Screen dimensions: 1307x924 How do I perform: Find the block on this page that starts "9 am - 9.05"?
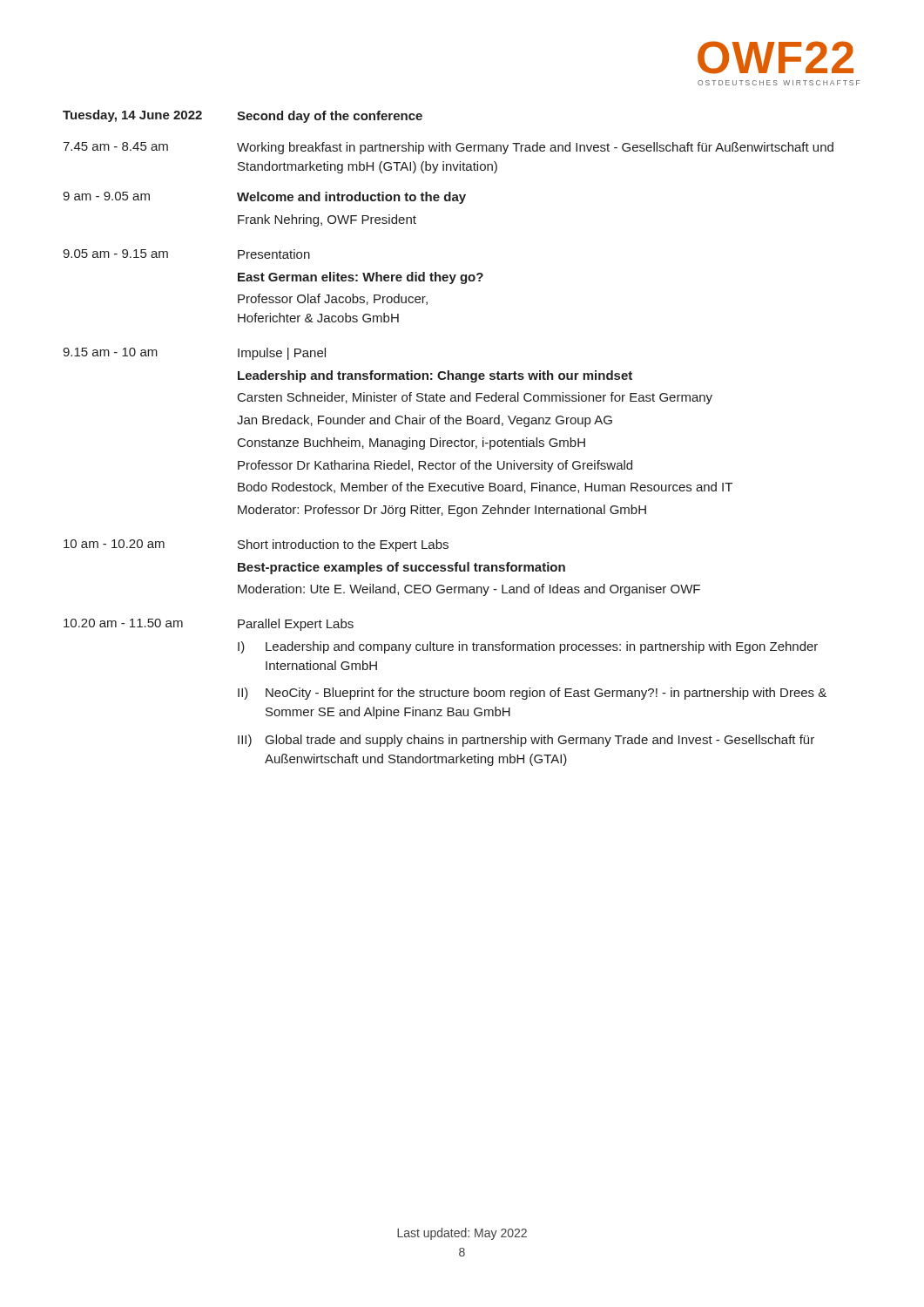coord(462,210)
